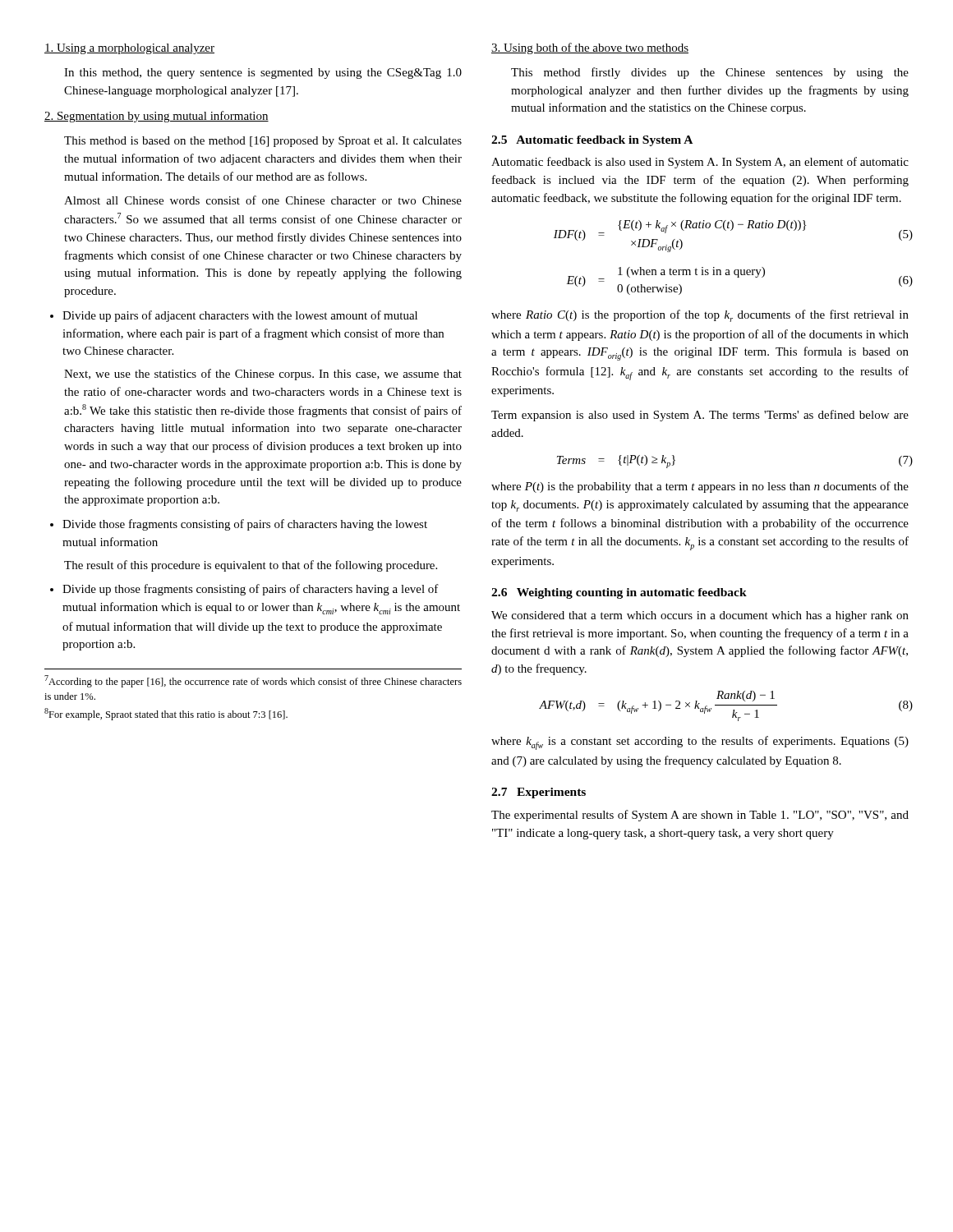Click on the text block that says "where Ratio C(t) is the proportion of"
953x1232 pixels.
click(x=700, y=374)
